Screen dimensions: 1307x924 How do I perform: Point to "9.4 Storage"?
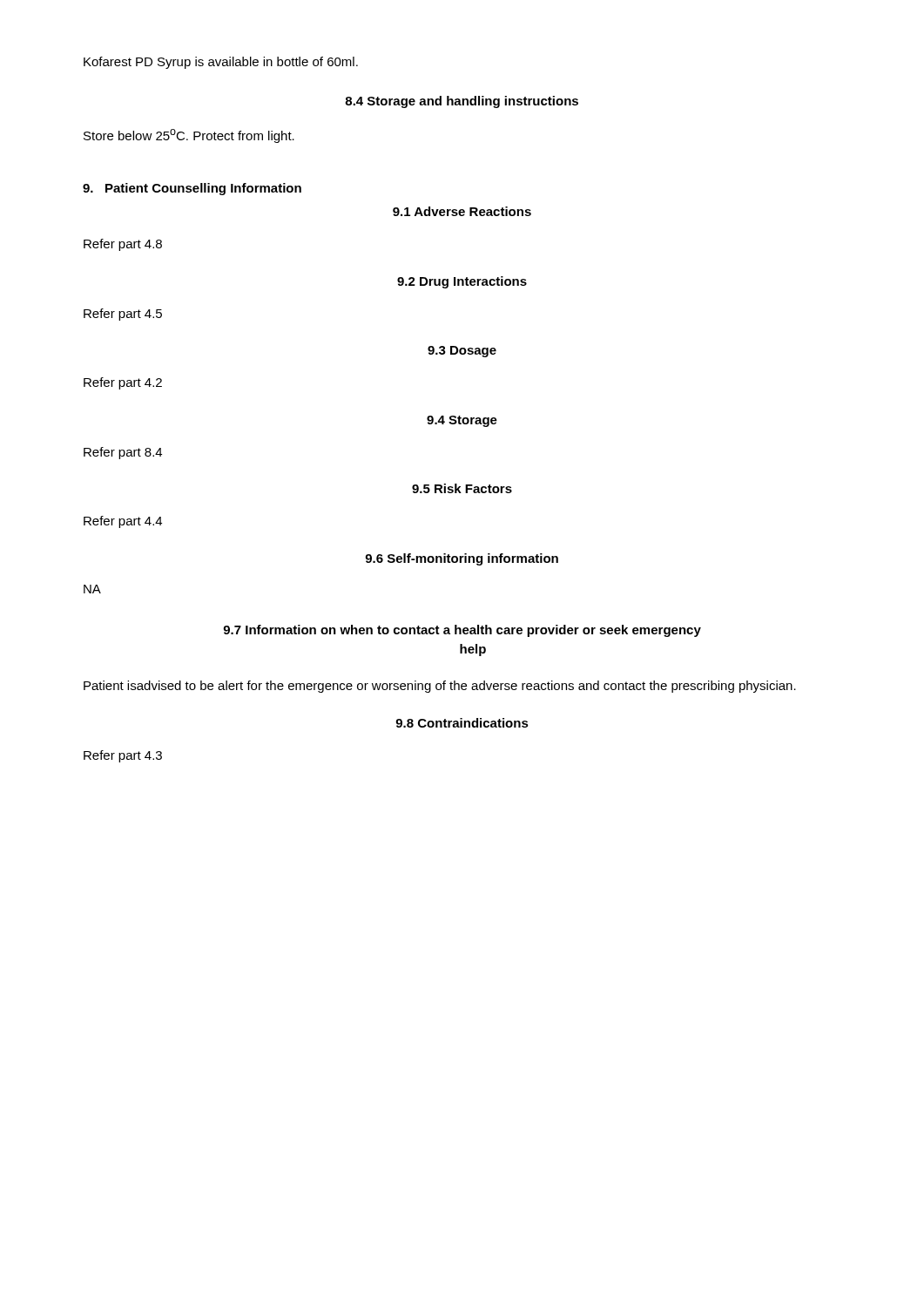tap(462, 419)
